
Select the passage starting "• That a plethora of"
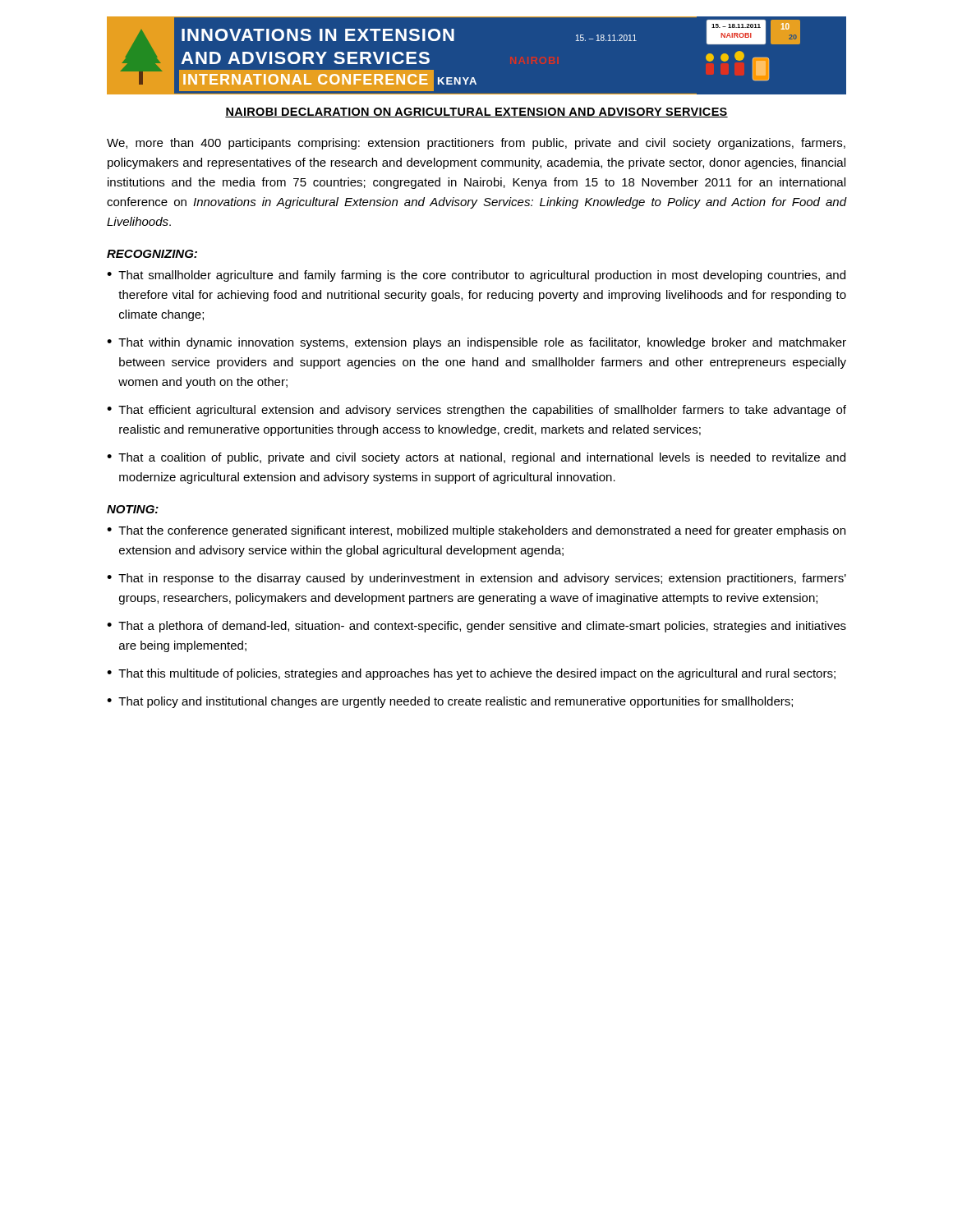point(476,636)
